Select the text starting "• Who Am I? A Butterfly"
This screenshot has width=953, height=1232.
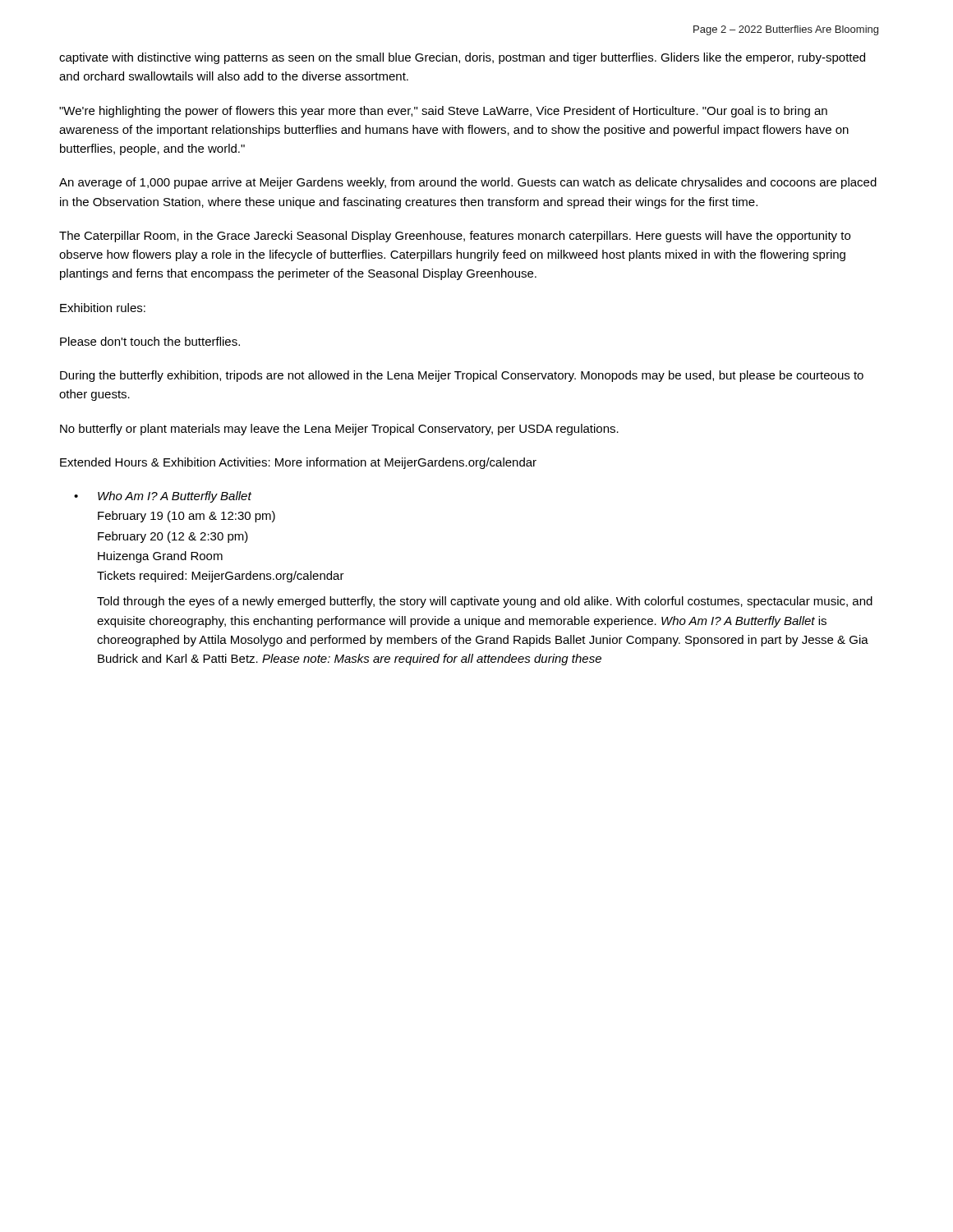pyautogui.click(x=163, y=497)
